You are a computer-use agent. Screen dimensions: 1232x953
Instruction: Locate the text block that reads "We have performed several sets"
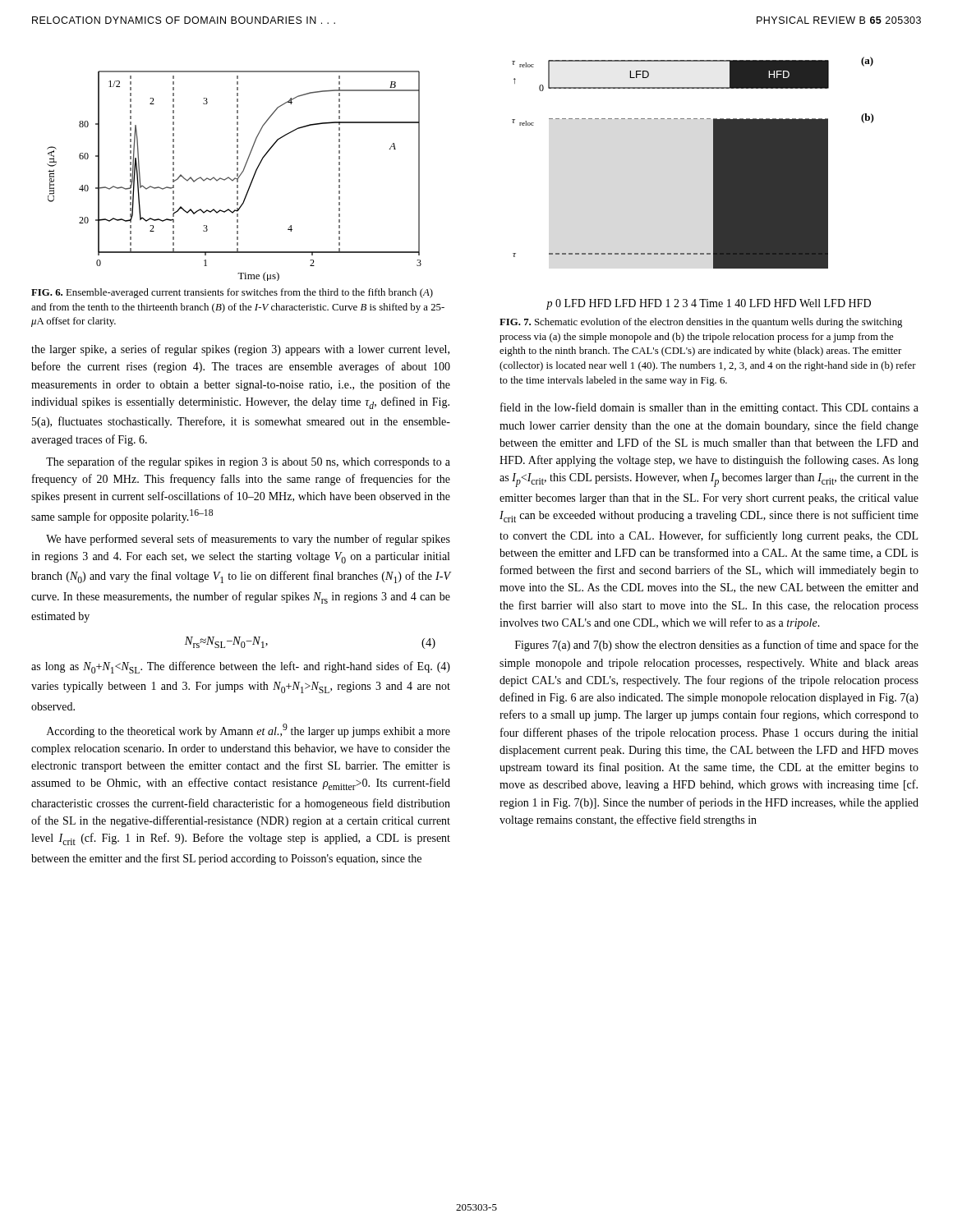[x=241, y=578]
